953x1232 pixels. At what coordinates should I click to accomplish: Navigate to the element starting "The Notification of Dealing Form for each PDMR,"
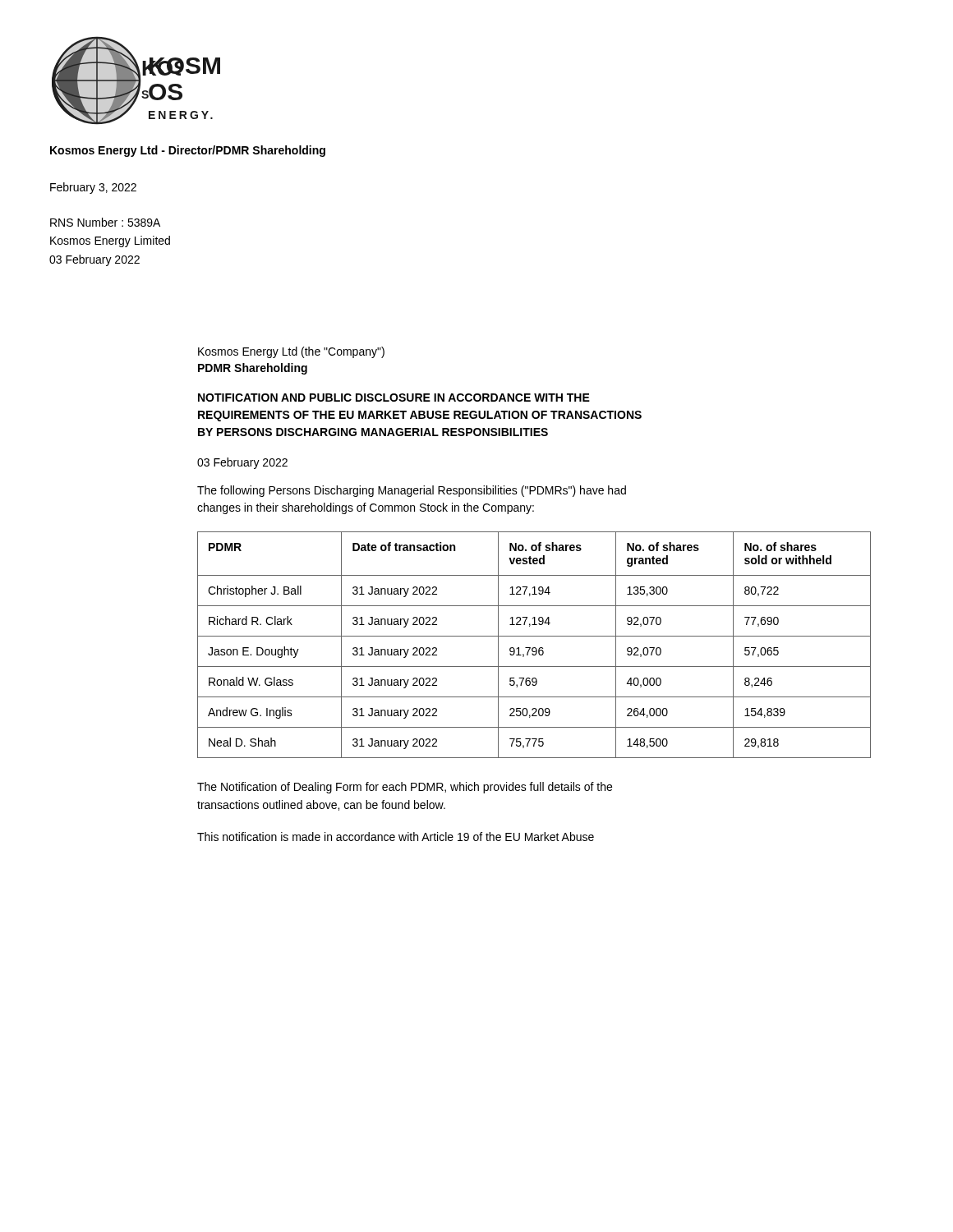coord(405,796)
